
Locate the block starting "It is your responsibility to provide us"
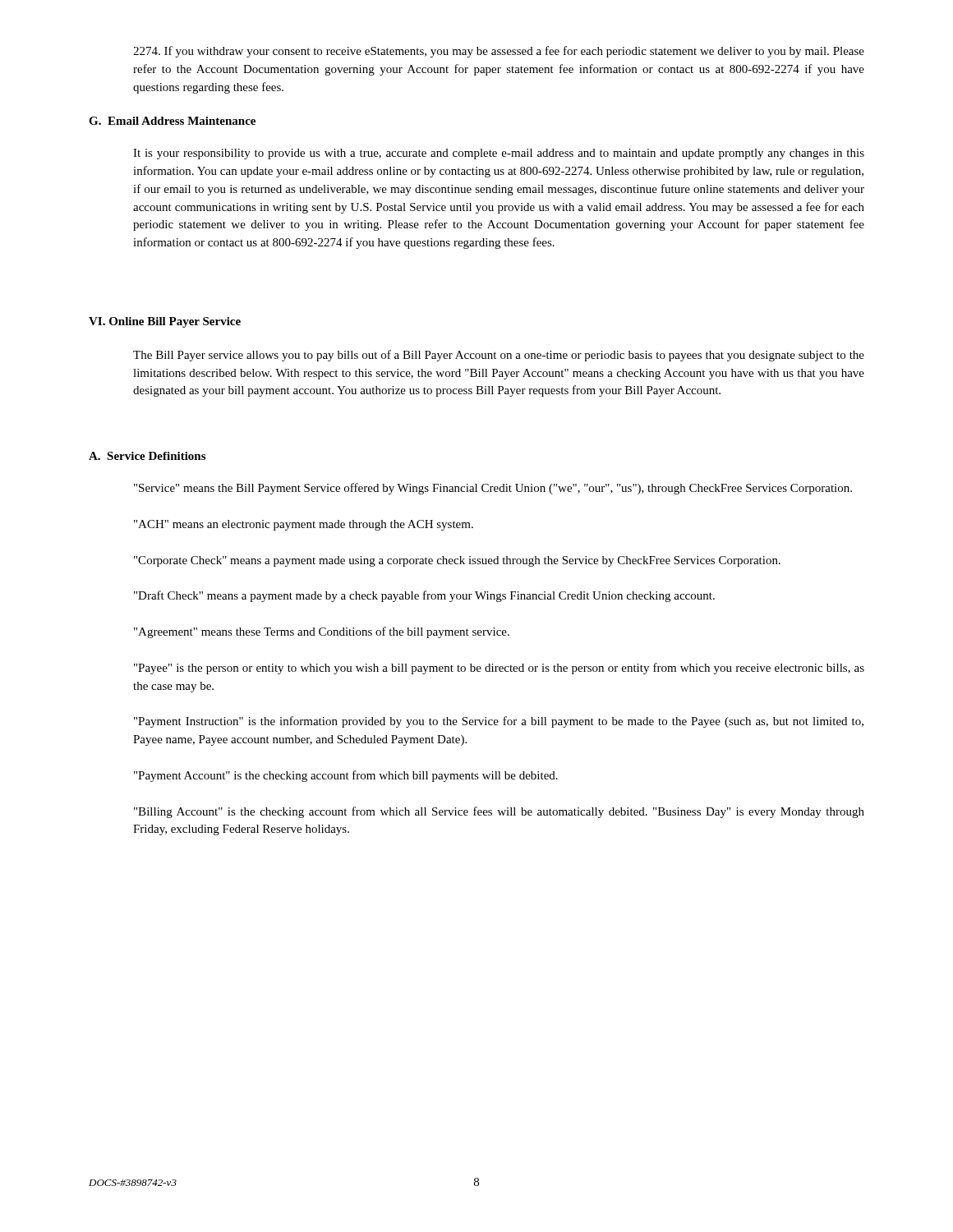pyautogui.click(x=499, y=198)
